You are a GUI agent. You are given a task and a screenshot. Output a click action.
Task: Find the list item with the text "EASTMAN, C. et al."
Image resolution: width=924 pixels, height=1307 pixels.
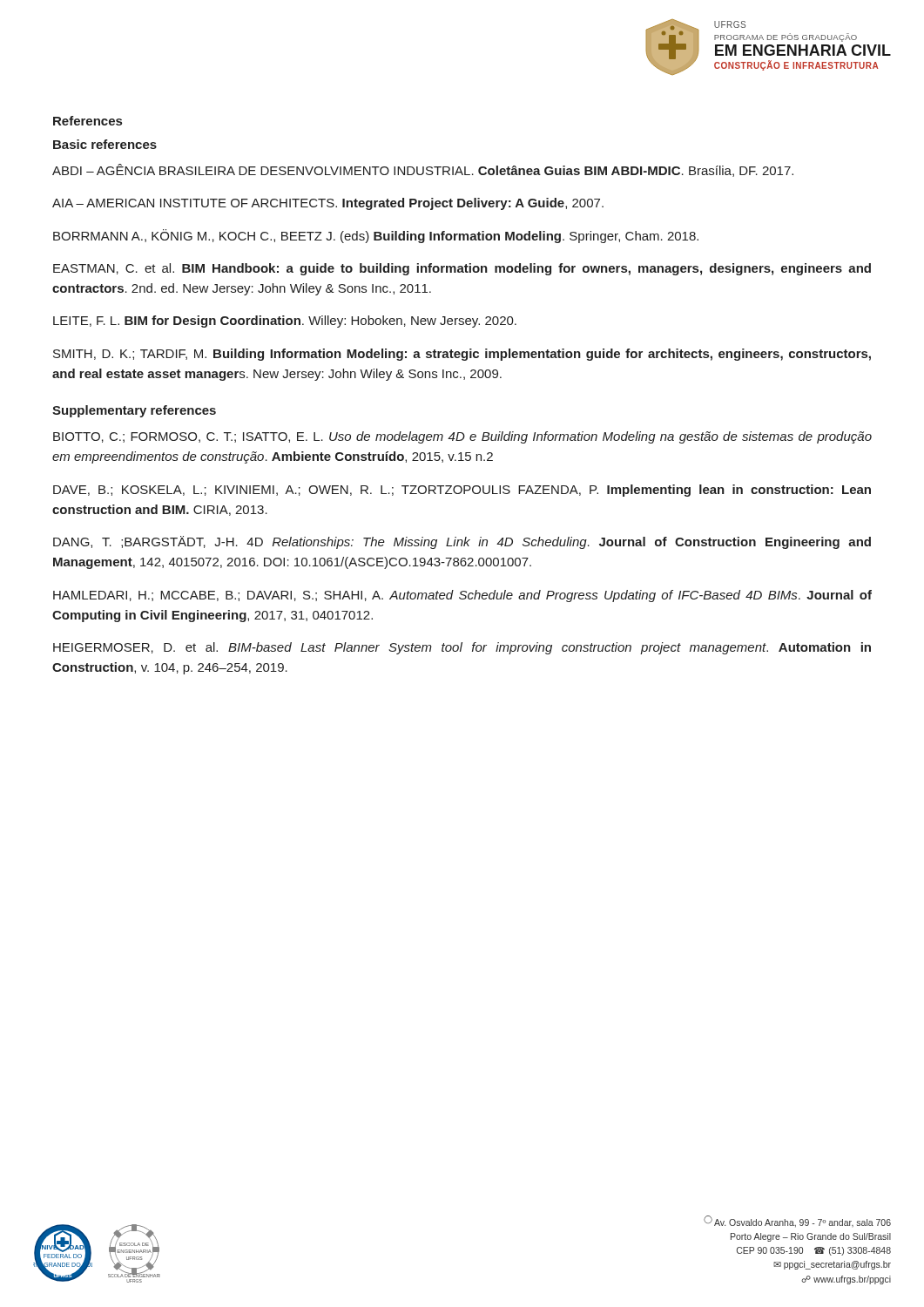462,278
